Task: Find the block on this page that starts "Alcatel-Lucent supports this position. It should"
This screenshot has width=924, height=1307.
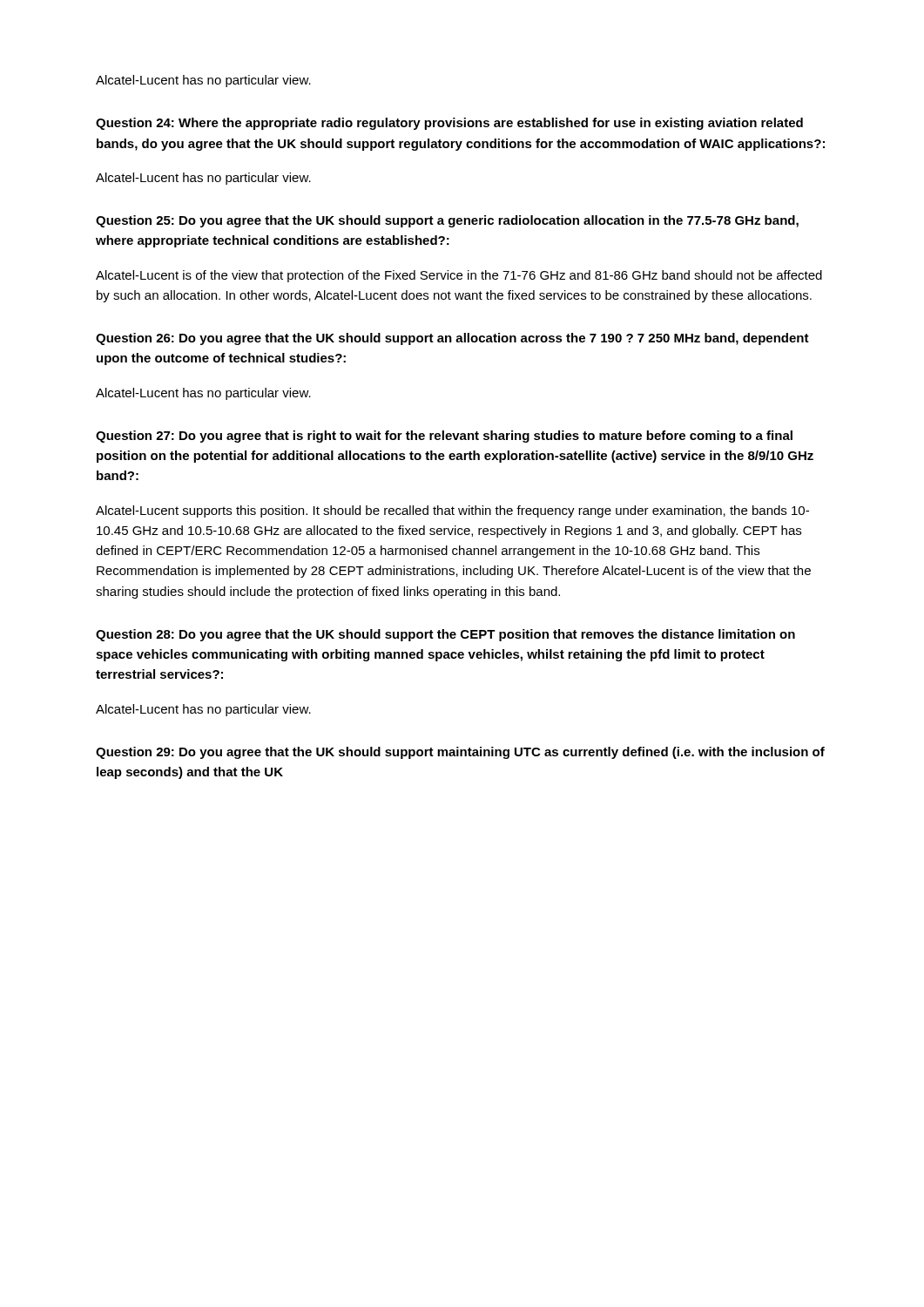Action: [x=454, y=550]
